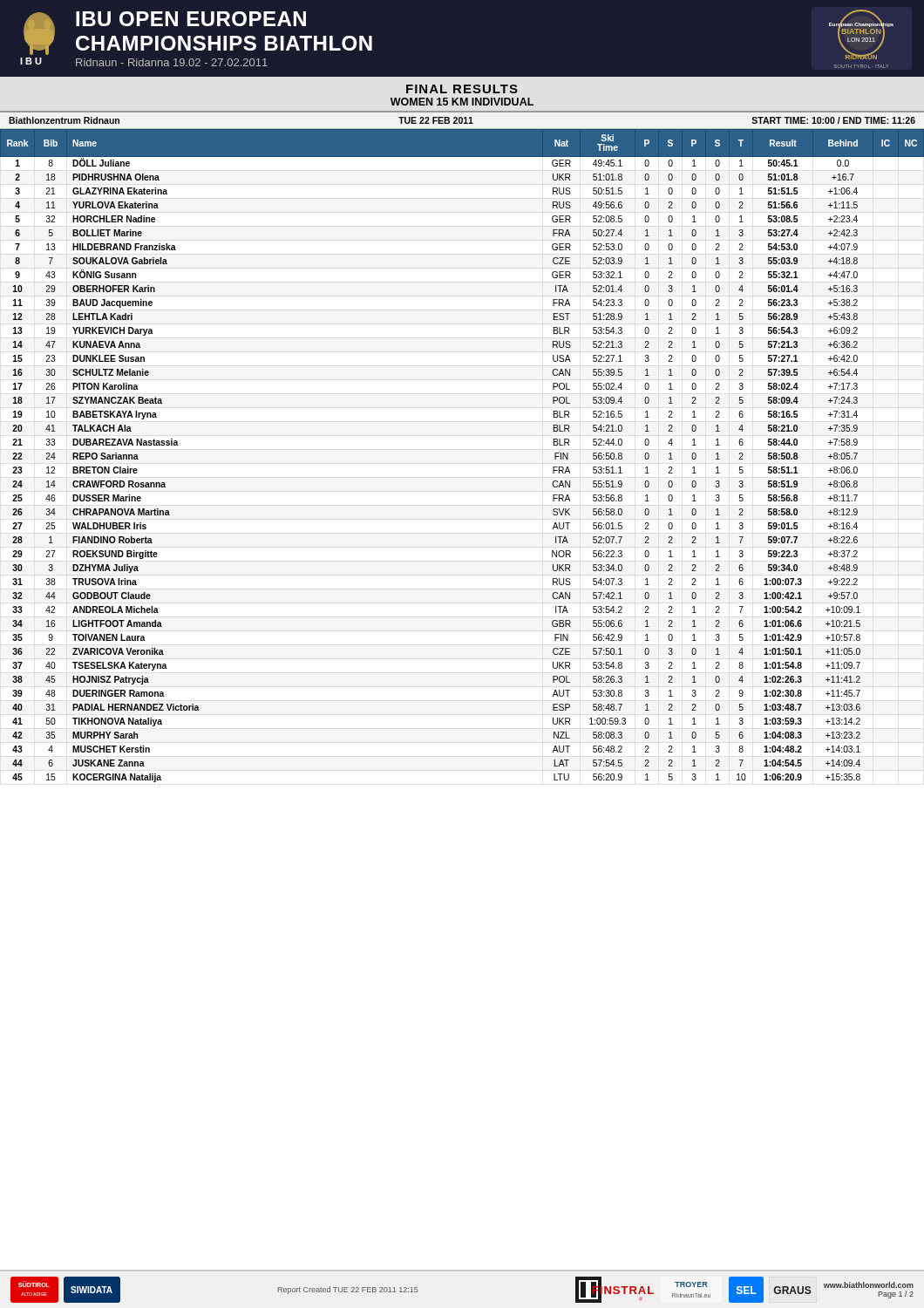924x1308 pixels.
Task: Find the passage starting "FINAL RESULTS WOMEN 15 KM INDIVIDUAL"
Action: (462, 95)
